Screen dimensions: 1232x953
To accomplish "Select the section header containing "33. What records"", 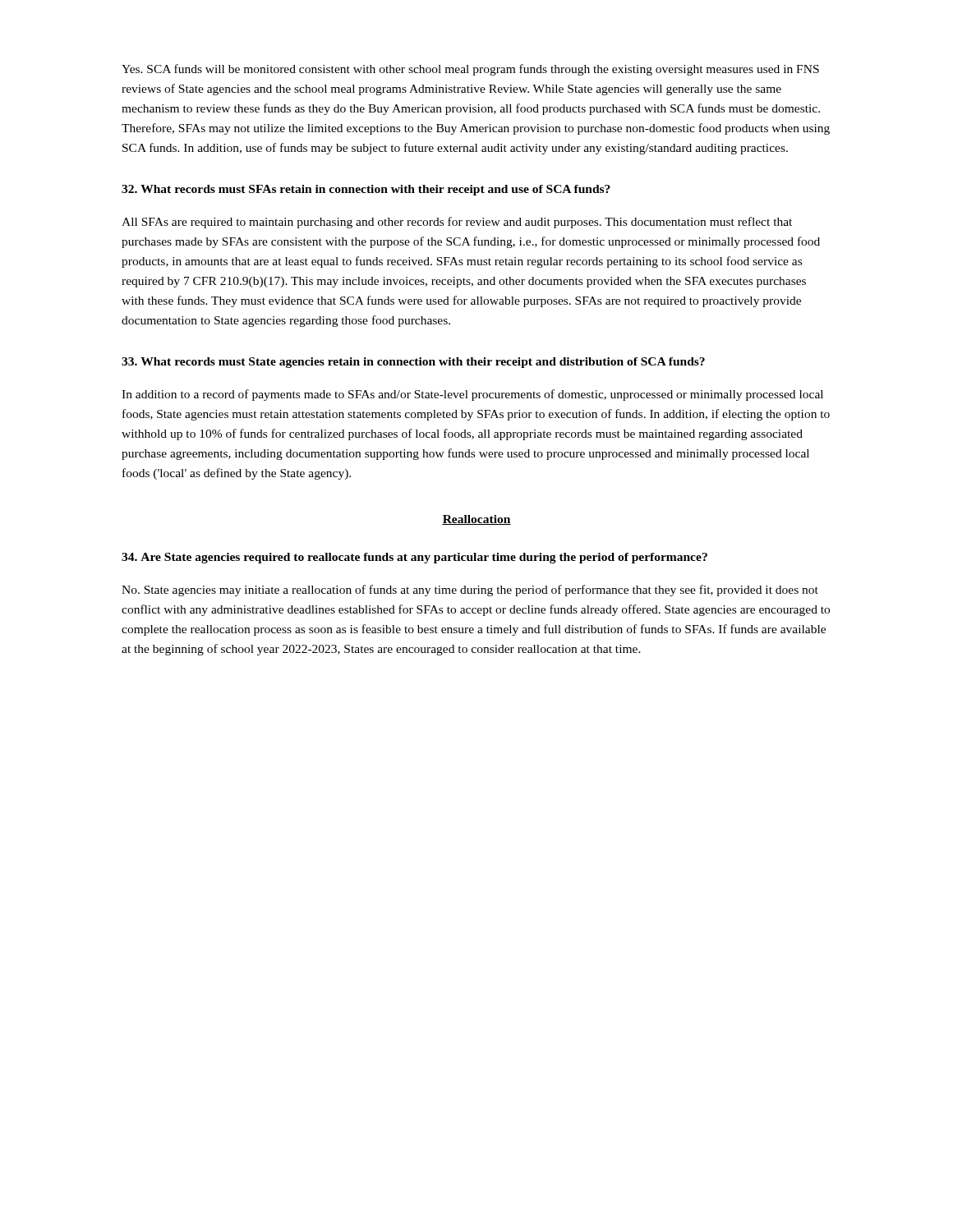I will (414, 361).
